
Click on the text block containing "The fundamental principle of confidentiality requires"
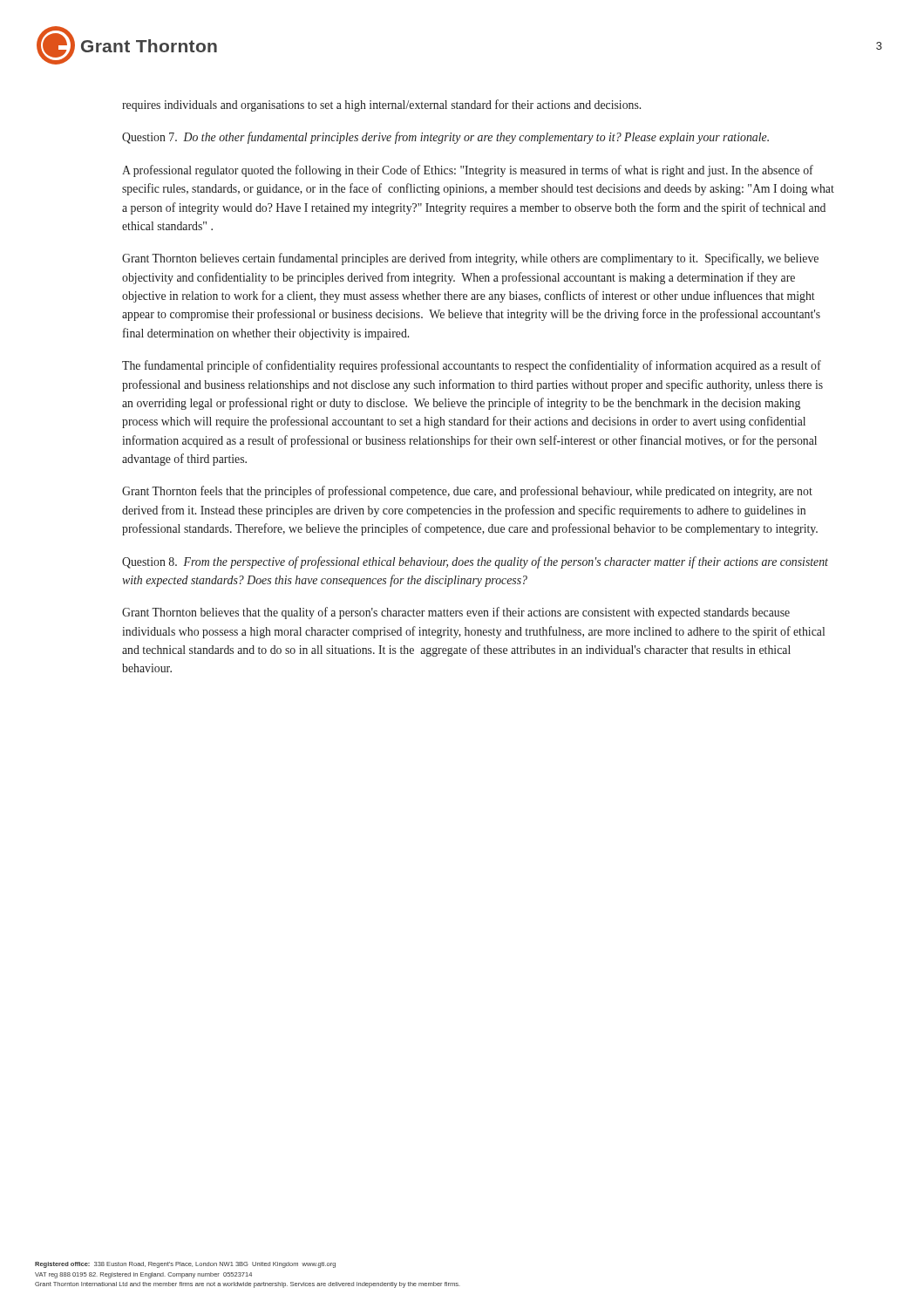(473, 413)
